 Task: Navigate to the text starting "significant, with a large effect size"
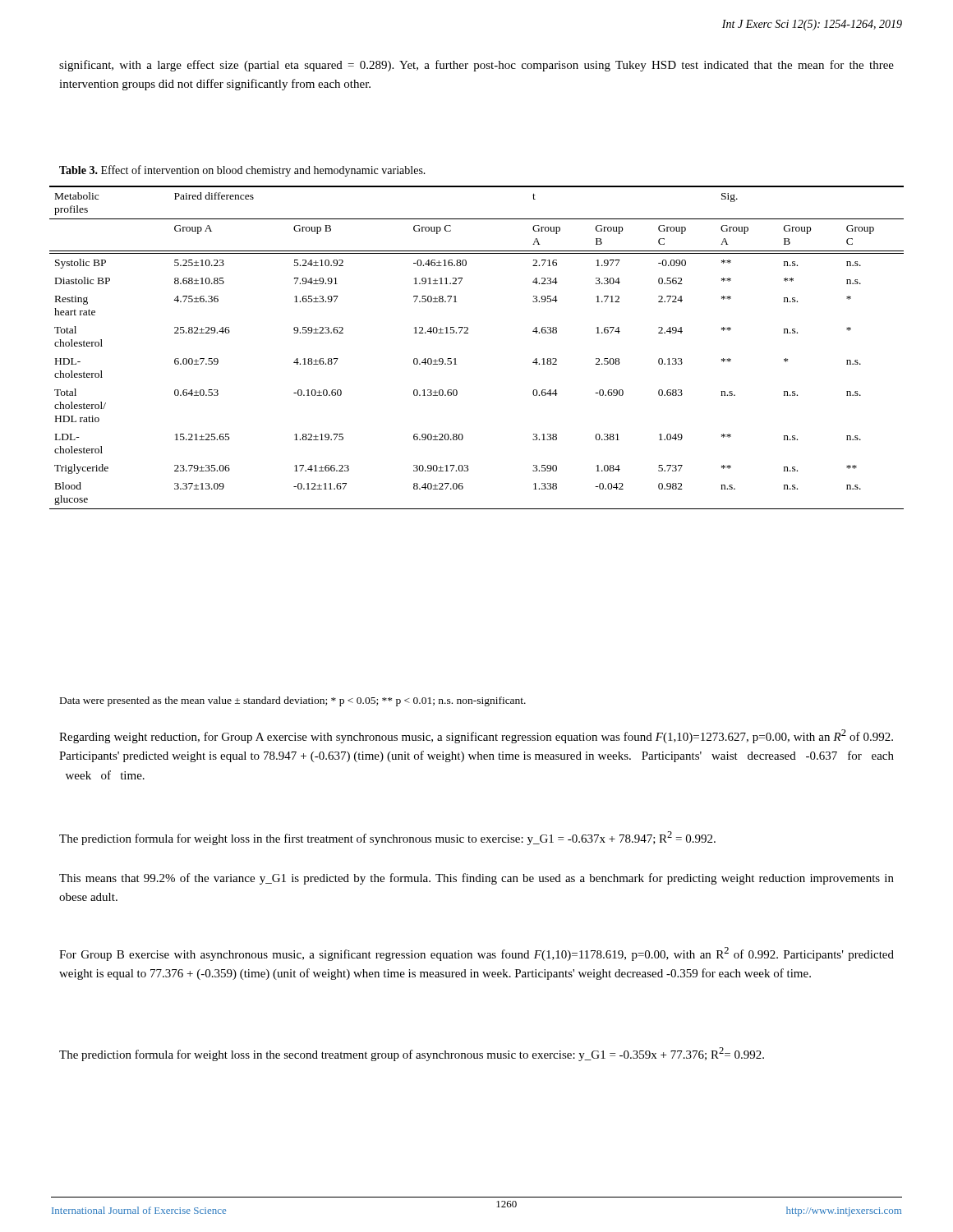click(476, 74)
